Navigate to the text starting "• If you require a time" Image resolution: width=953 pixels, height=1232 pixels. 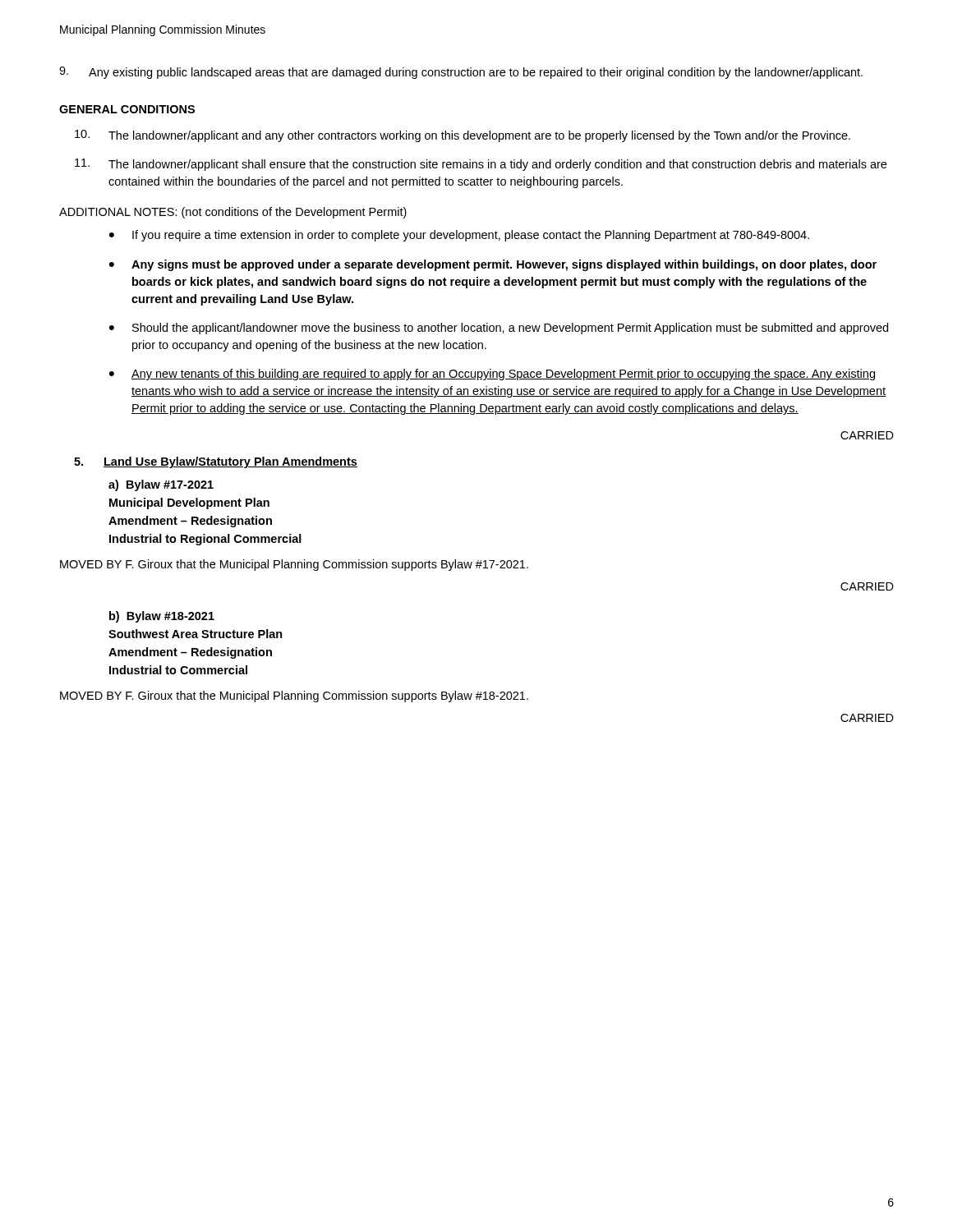pos(459,236)
